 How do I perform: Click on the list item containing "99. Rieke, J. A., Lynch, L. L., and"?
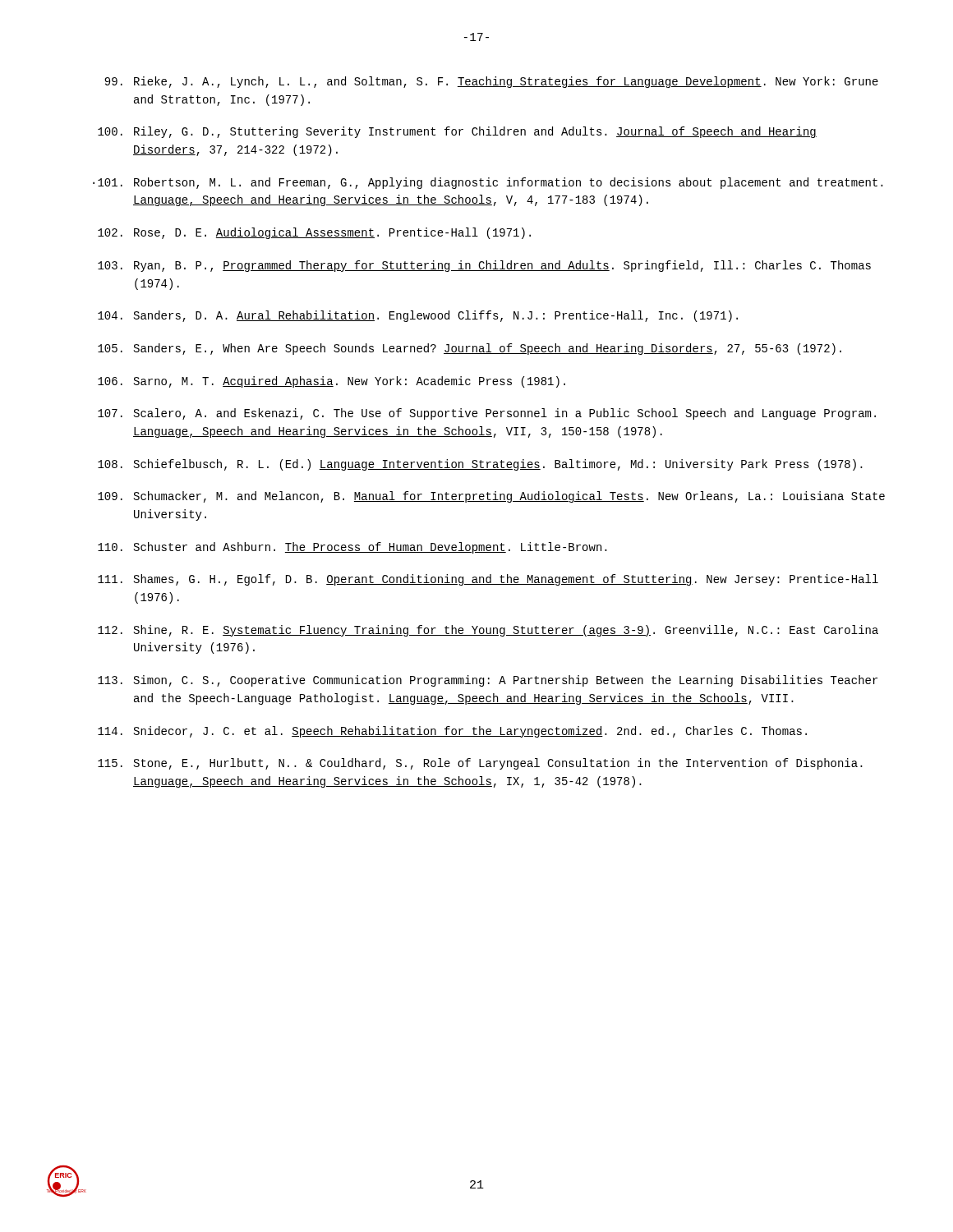coord(485,92)
